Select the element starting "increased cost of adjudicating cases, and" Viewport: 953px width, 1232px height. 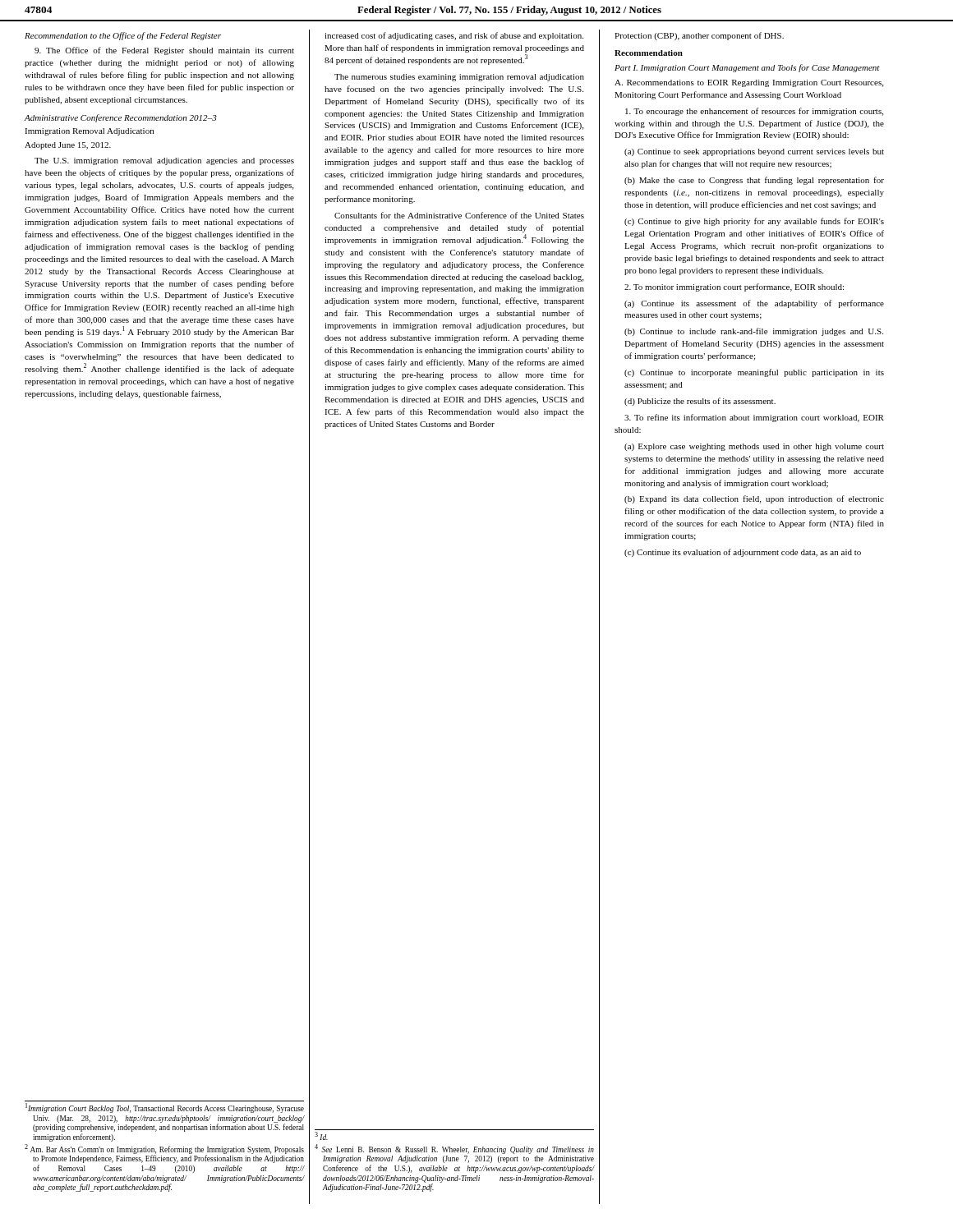pyautogui.click(x=454, y=230)
